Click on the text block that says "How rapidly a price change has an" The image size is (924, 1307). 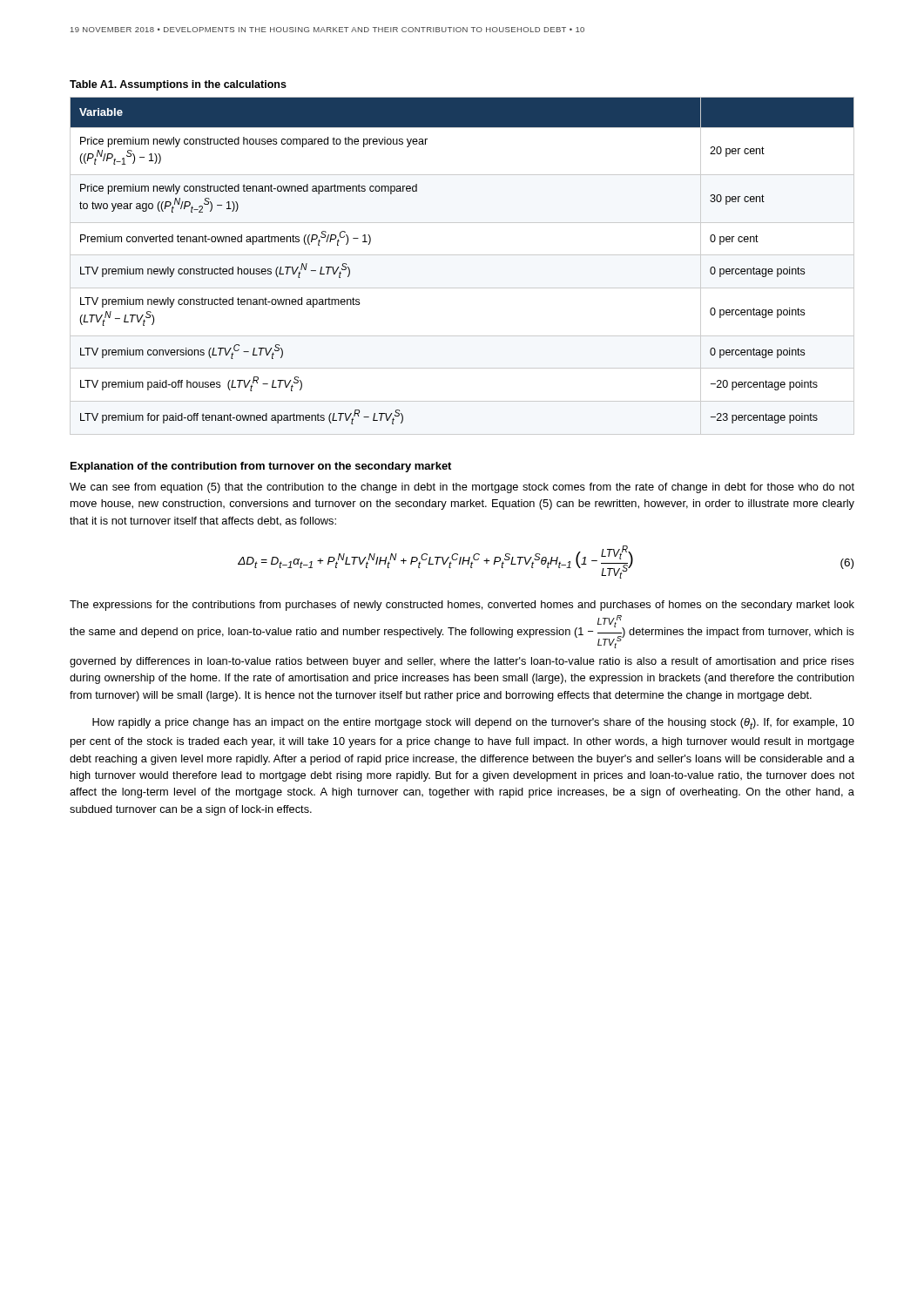pyautogui.click(x=462, y=766)
